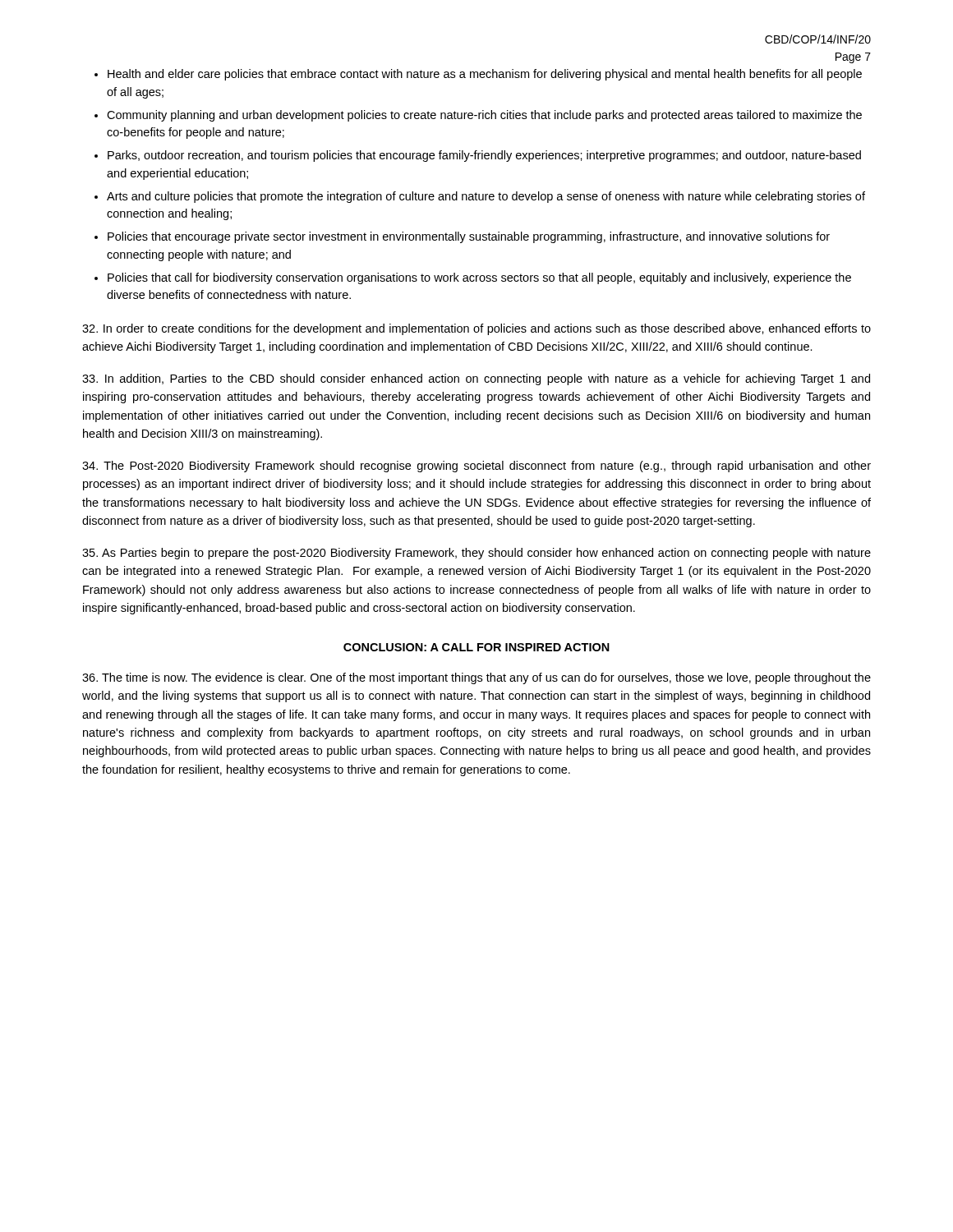This screenshot has height=1232, width=953.
Task: Click on the text starting "In order to create conditions"
Action: click(x=476, y=338)
